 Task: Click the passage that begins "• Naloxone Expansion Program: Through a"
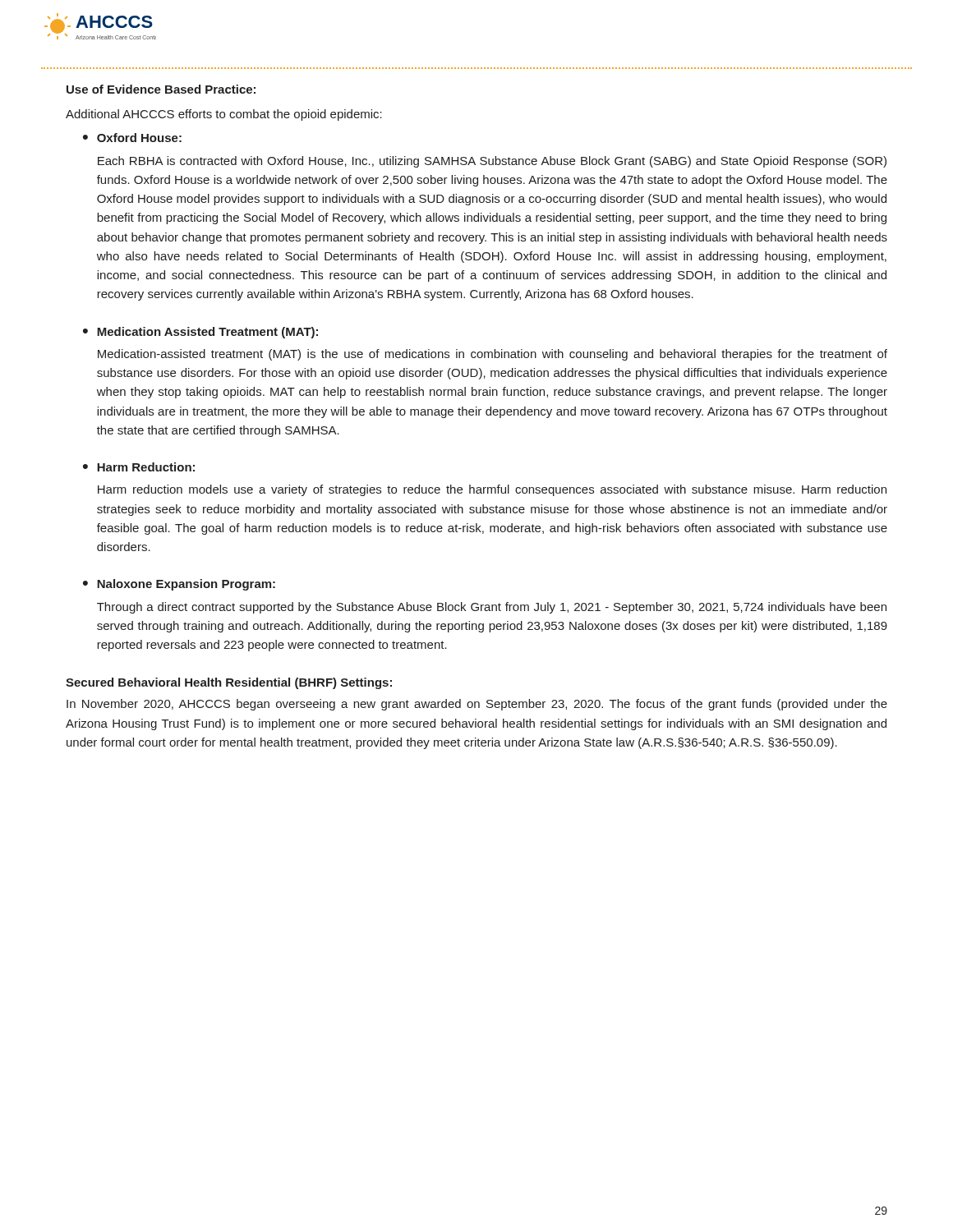click(x=485, y=617)
